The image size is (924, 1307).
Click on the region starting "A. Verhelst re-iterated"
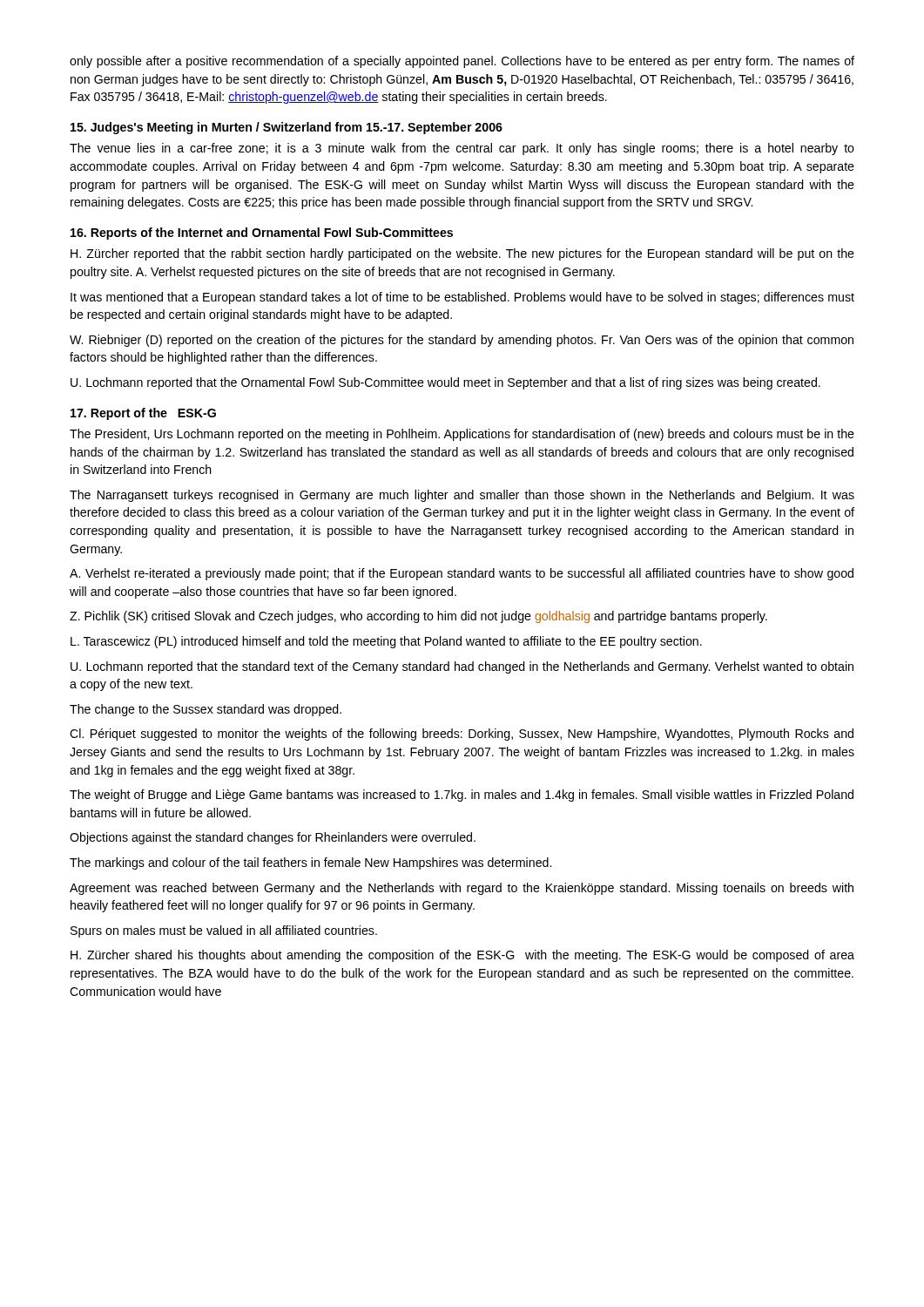coord(462,583)
